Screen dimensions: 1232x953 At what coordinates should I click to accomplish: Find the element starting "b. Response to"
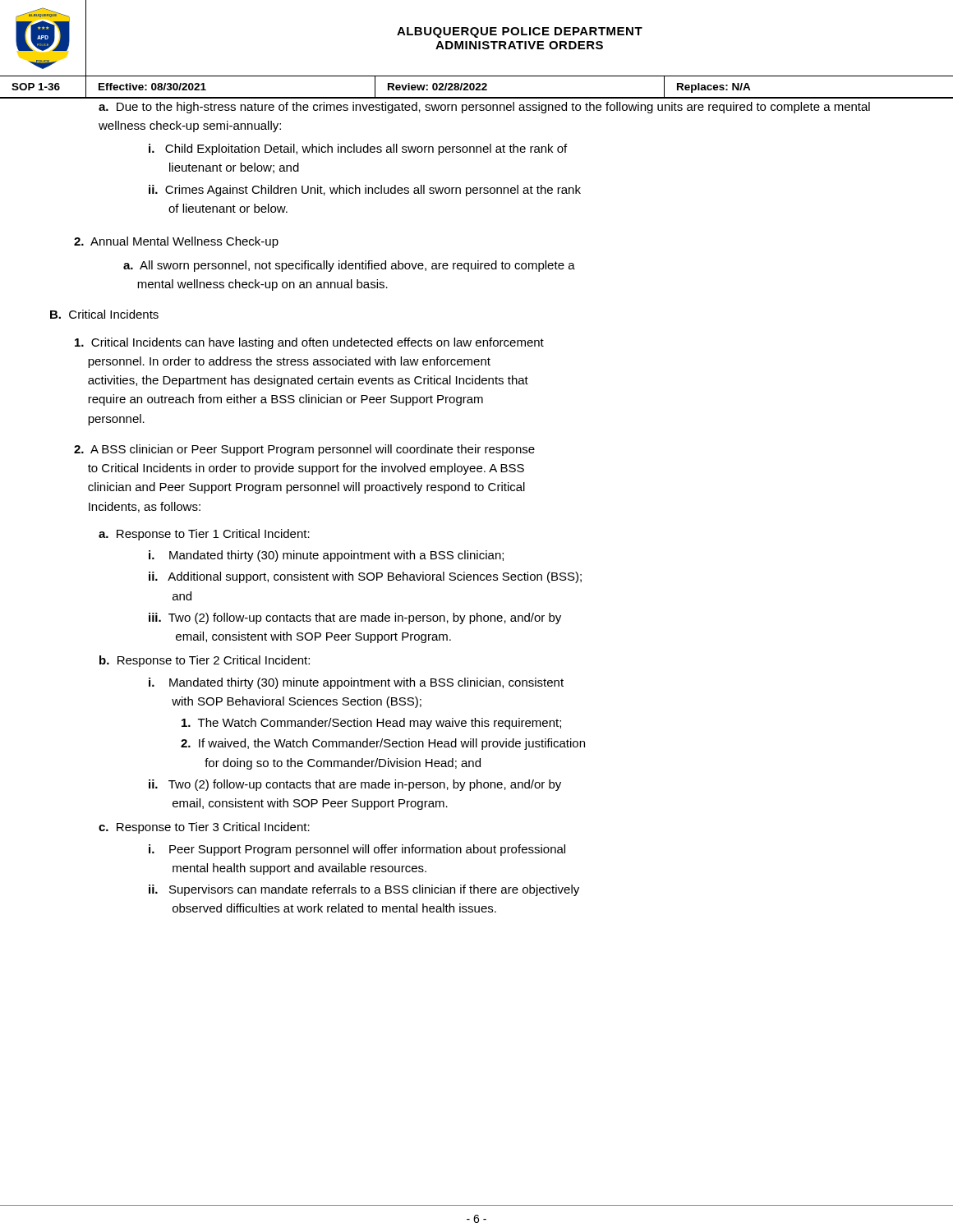point(501,732)
